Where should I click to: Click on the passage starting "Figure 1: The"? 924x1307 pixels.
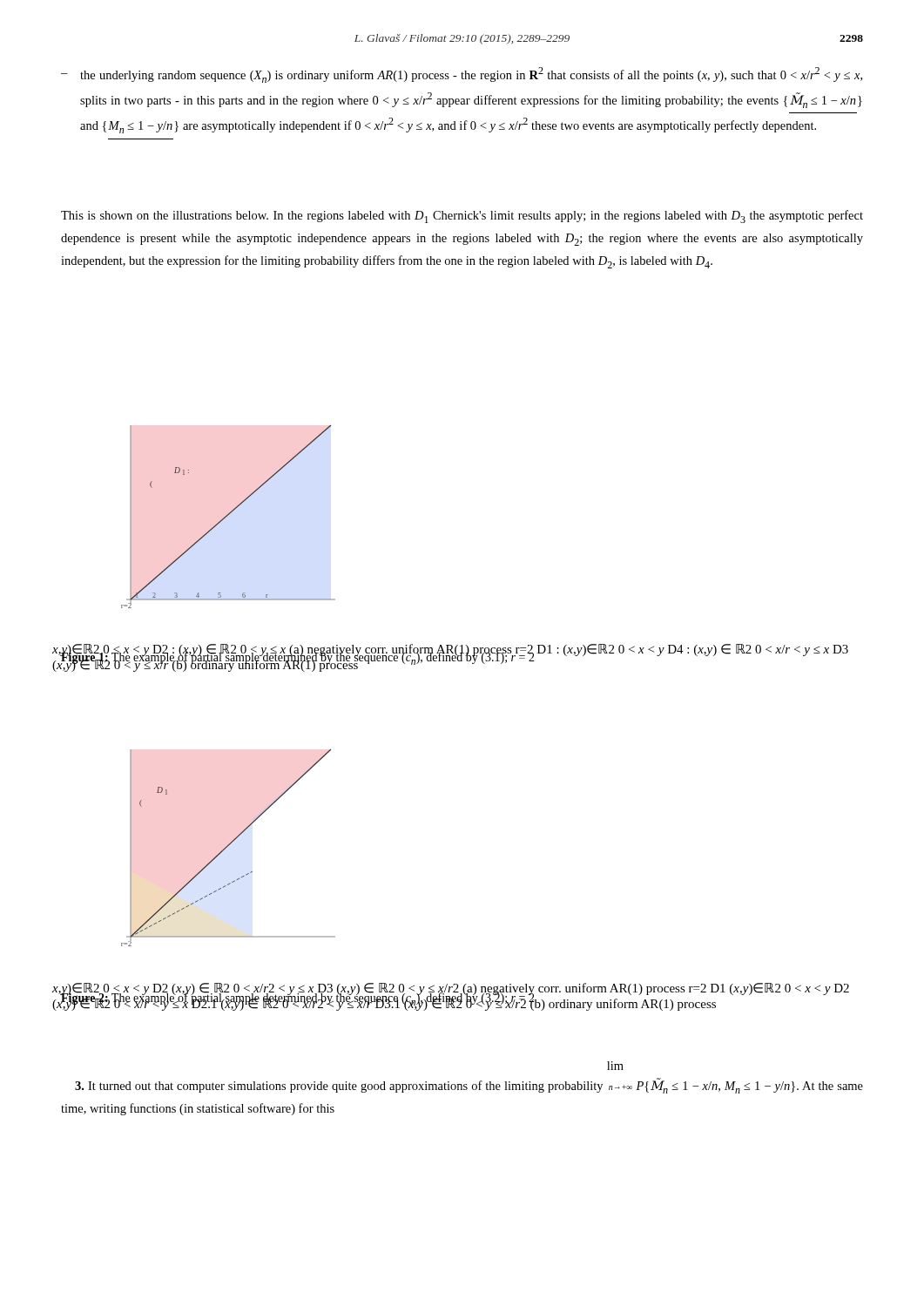(x=298, y=659)
